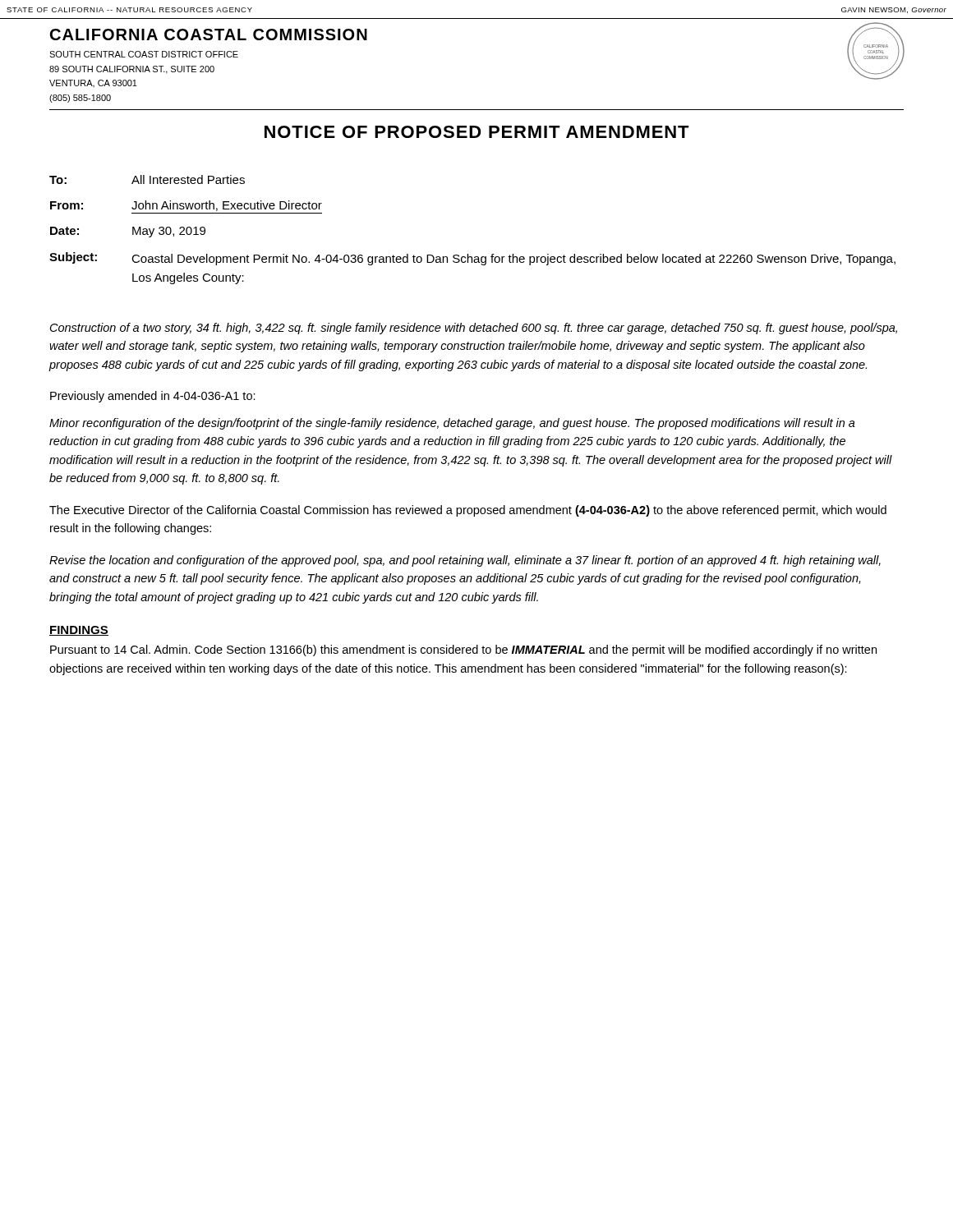
Task: Where does it say "From: John Ainsworth, Executive Director"?
Action: (186, 205)
